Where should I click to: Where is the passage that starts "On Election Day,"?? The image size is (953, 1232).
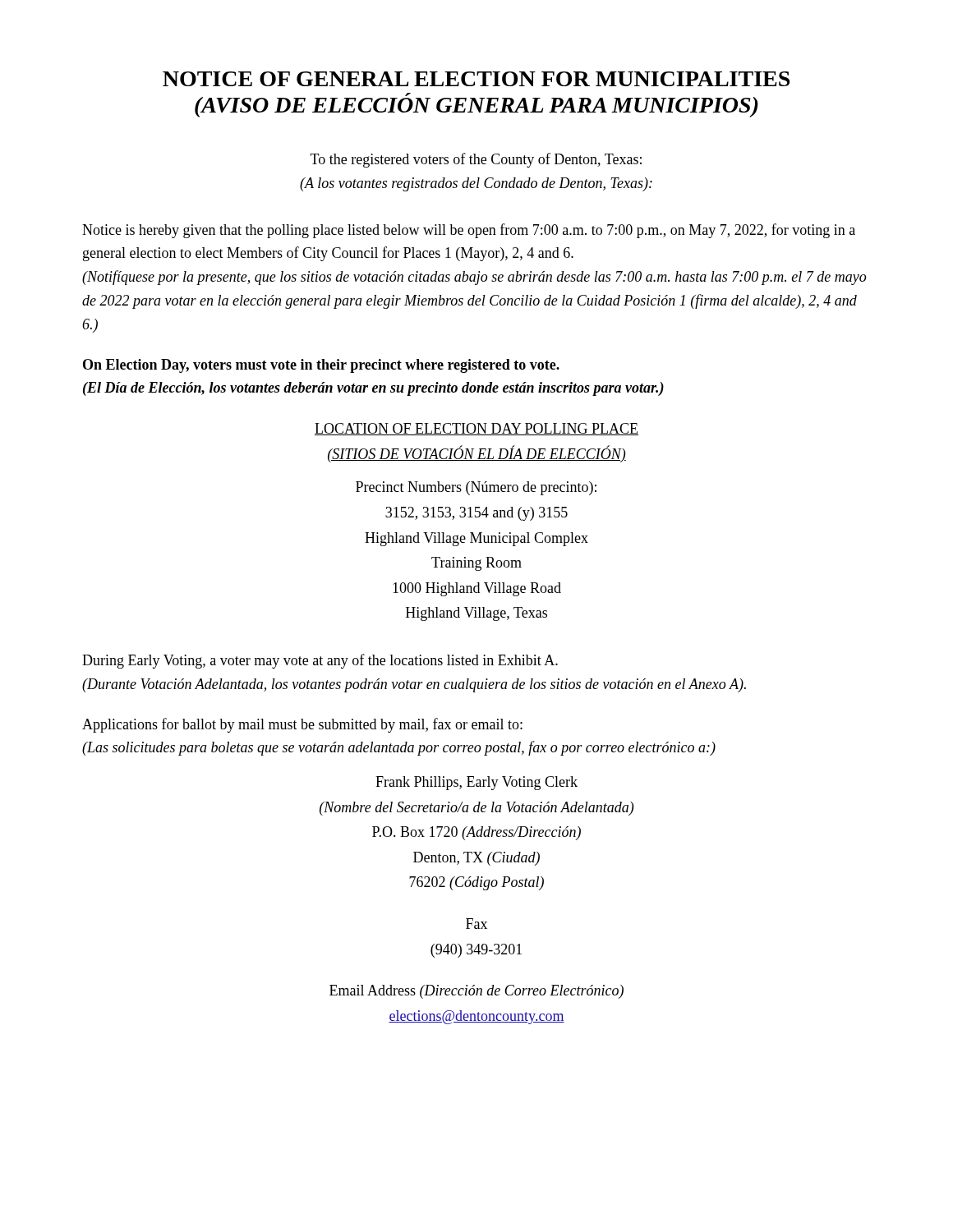coord(373,376)
